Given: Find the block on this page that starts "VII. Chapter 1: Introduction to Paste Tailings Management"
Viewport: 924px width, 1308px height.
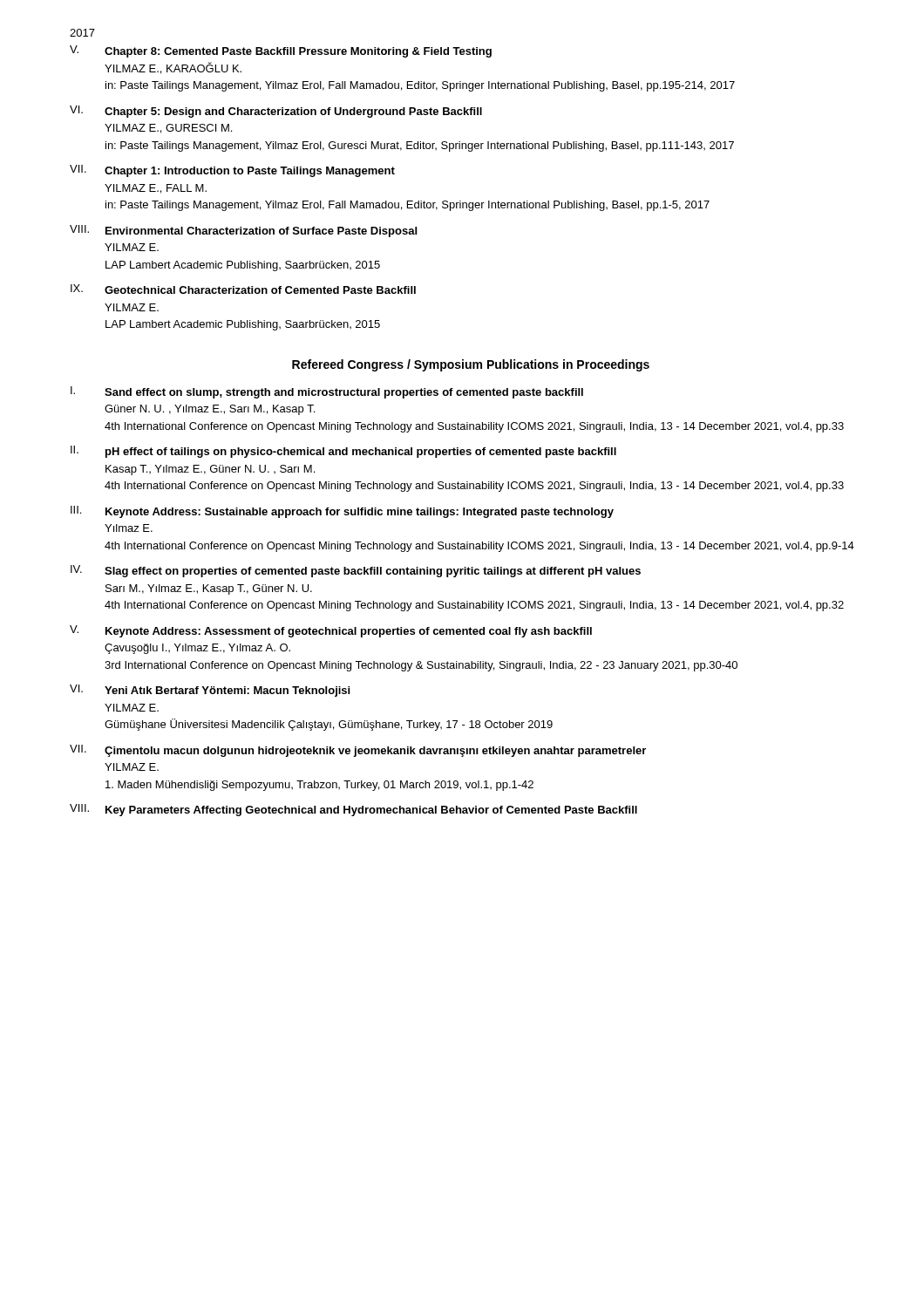Looking at the screenshot, I should tap(232, 171).
